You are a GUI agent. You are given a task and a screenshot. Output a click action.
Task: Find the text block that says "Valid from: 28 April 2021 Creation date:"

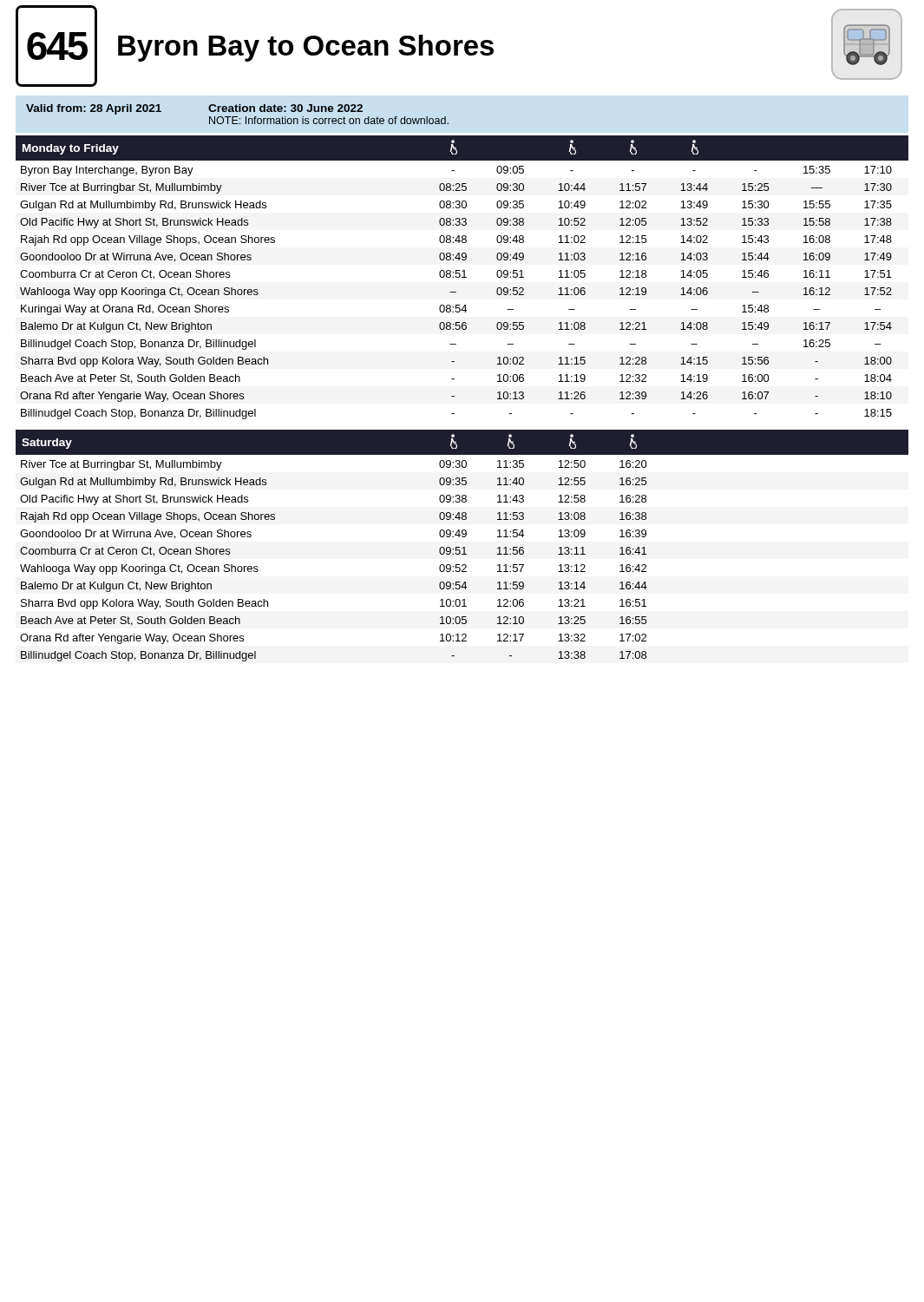pyautogui.click(x=238, y=114)
